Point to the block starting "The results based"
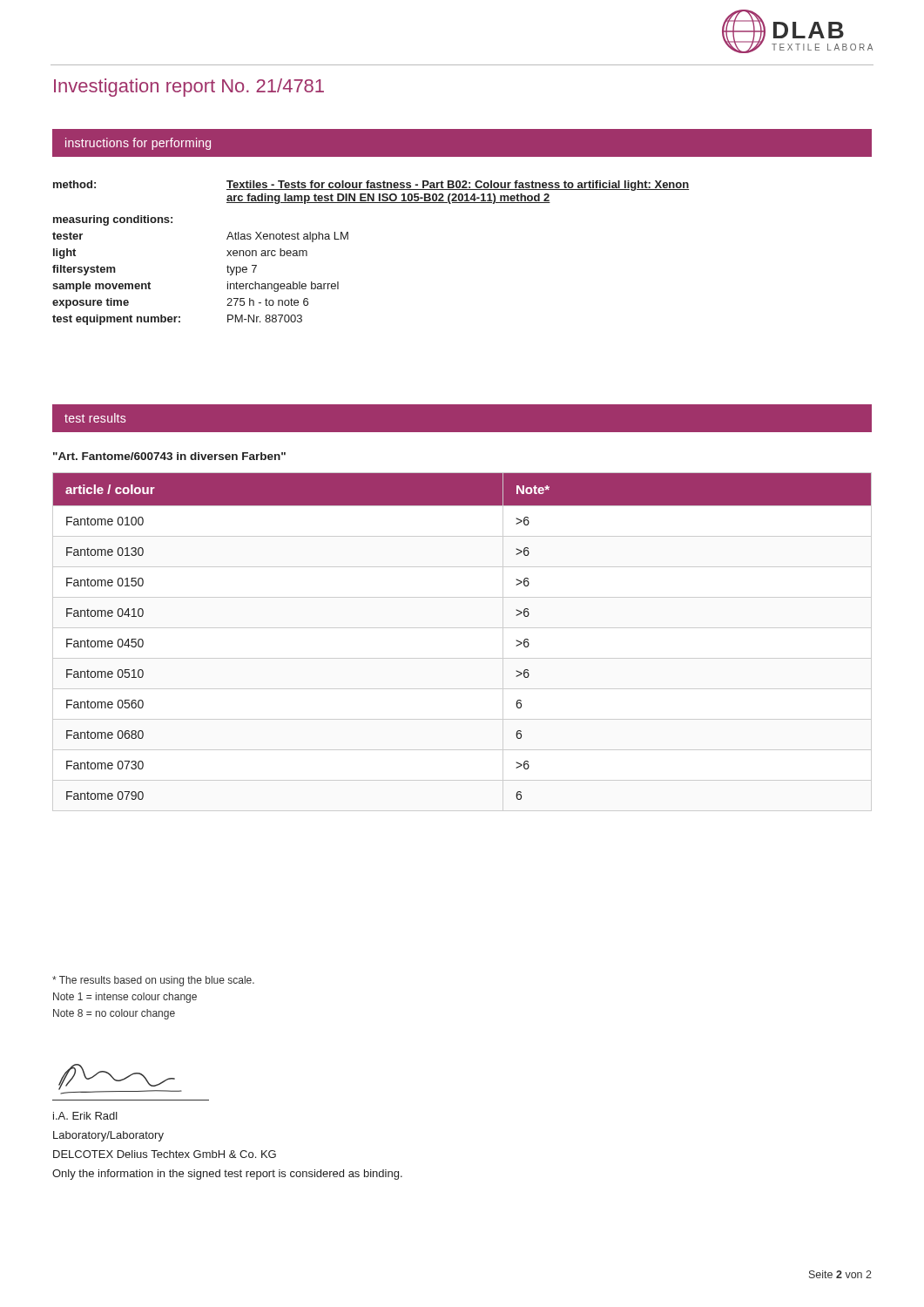The height and width of the screenshot is (1307, 924). click(154, 980)
